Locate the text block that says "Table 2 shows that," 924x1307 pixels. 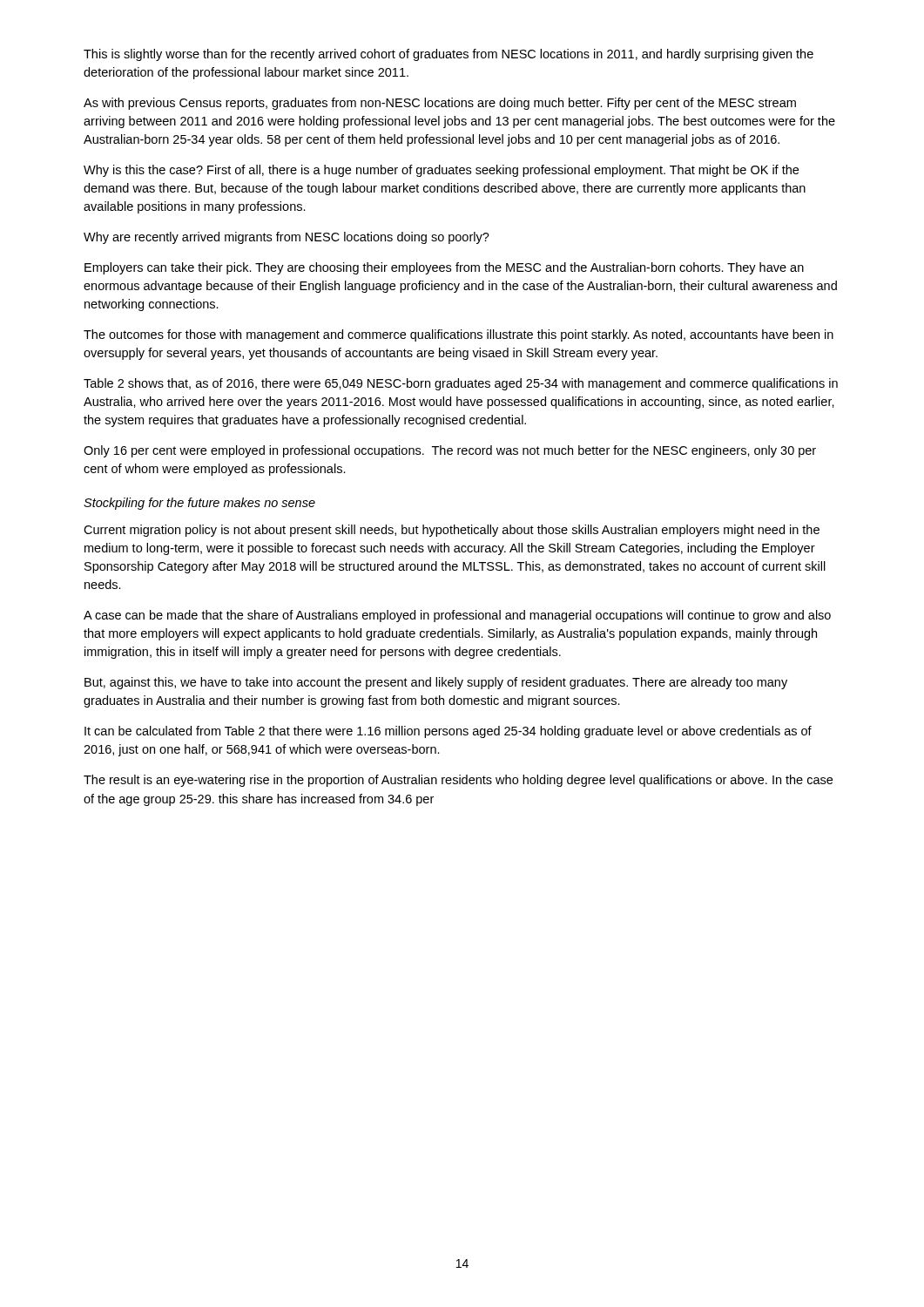pos(461,402)
